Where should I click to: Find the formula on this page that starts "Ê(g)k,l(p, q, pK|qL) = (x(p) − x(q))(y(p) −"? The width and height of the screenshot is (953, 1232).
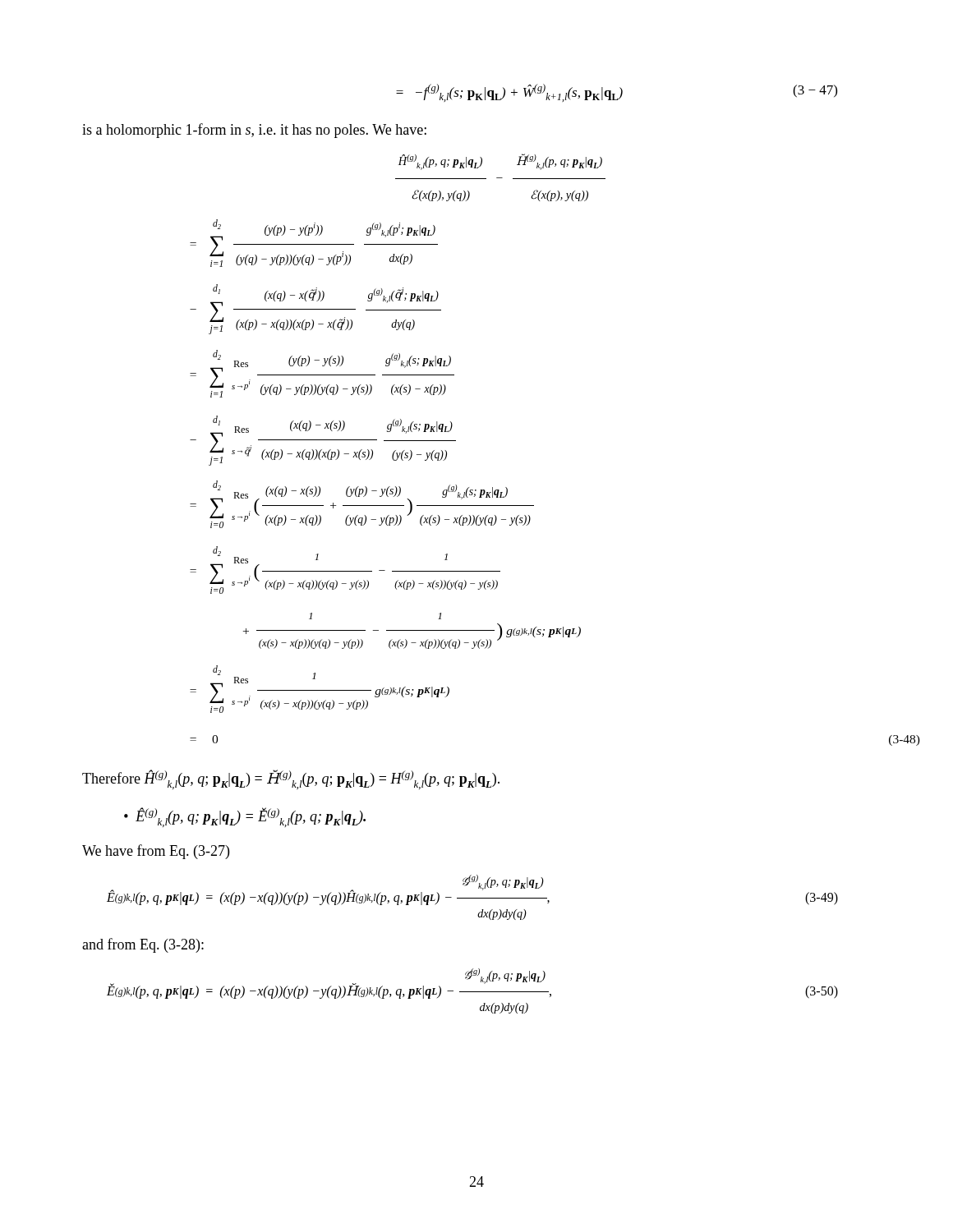coord(476,898)
